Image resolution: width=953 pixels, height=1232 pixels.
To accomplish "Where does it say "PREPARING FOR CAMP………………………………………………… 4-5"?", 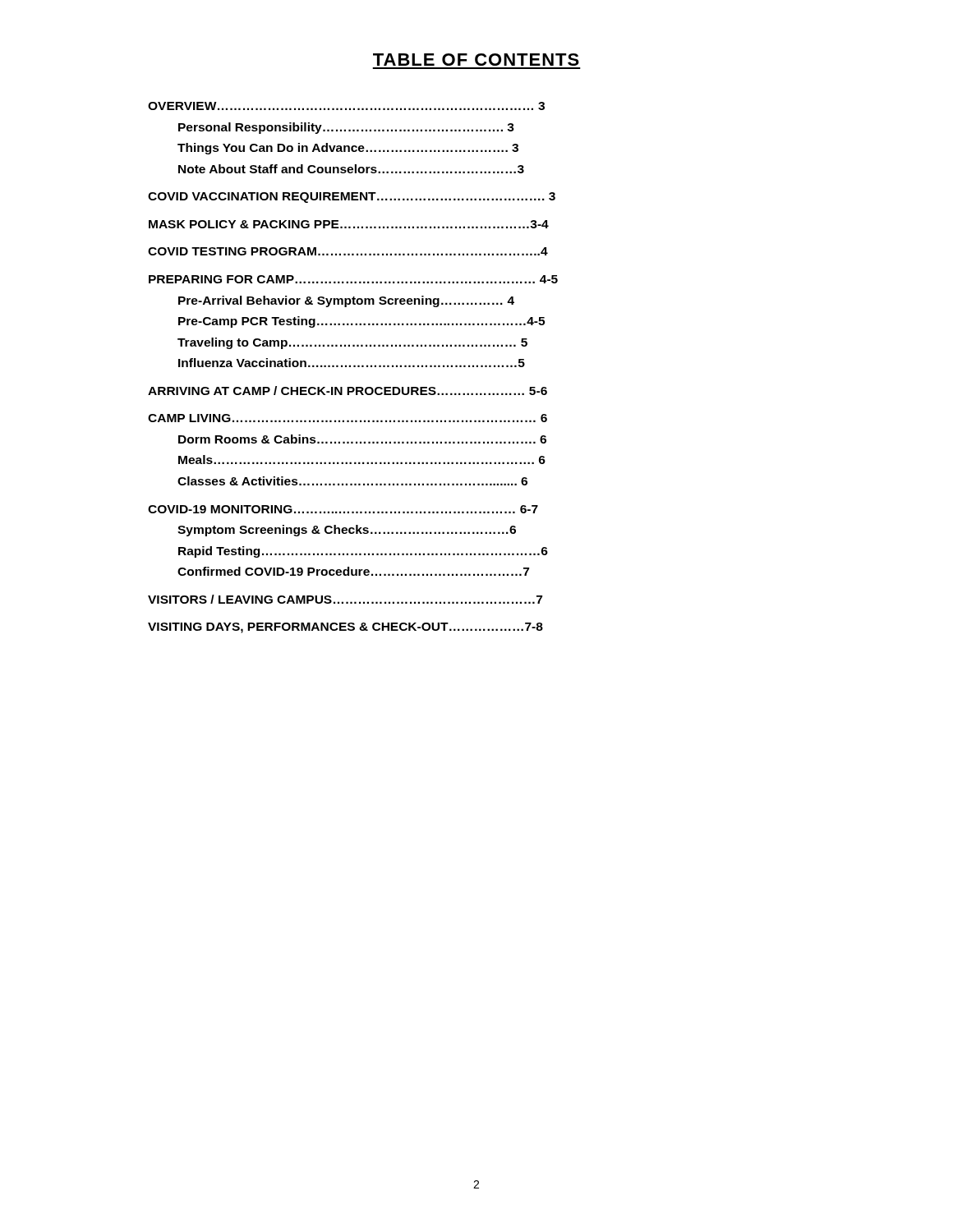I will 353,279.
